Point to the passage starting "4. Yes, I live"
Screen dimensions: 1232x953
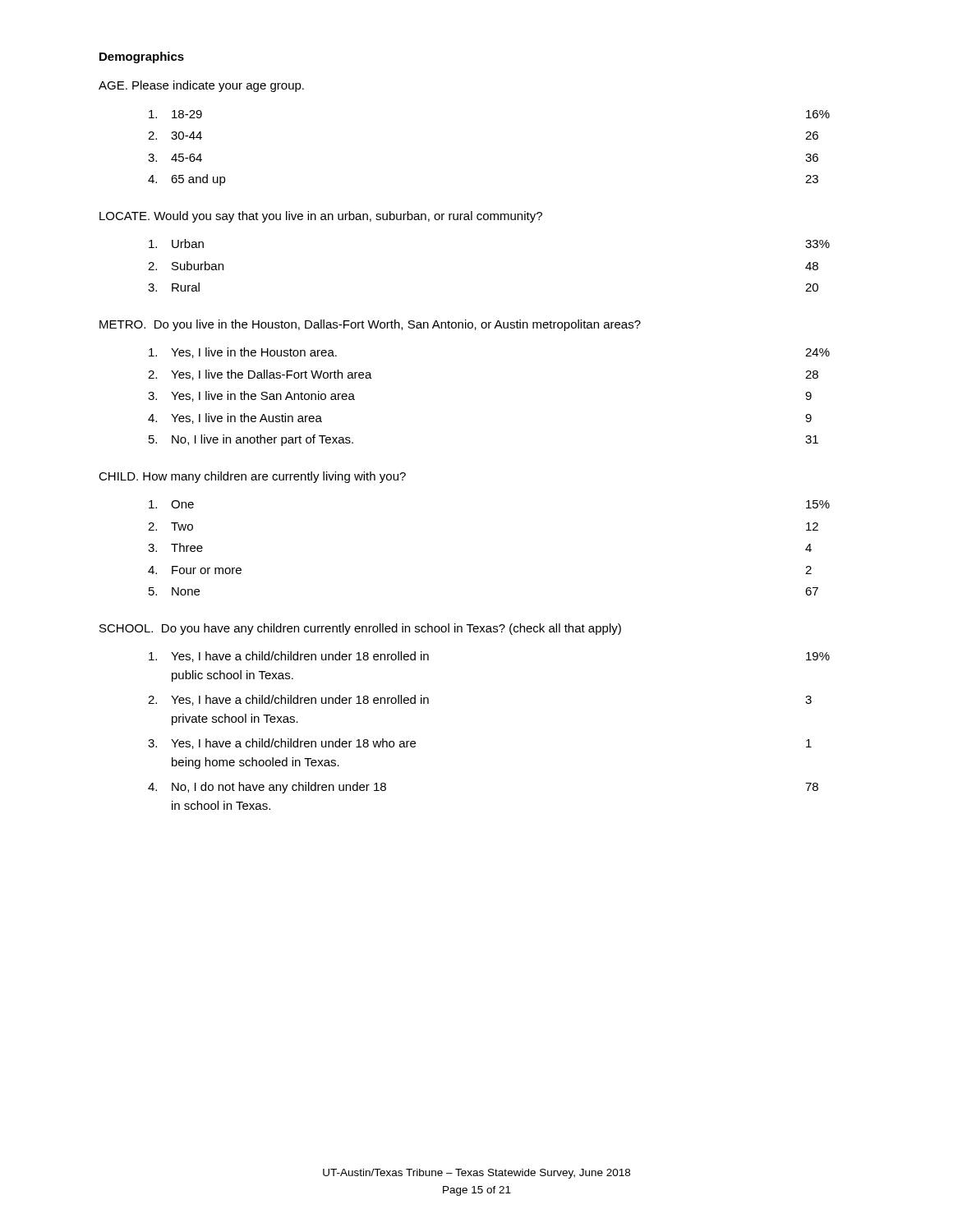point(244,418)
